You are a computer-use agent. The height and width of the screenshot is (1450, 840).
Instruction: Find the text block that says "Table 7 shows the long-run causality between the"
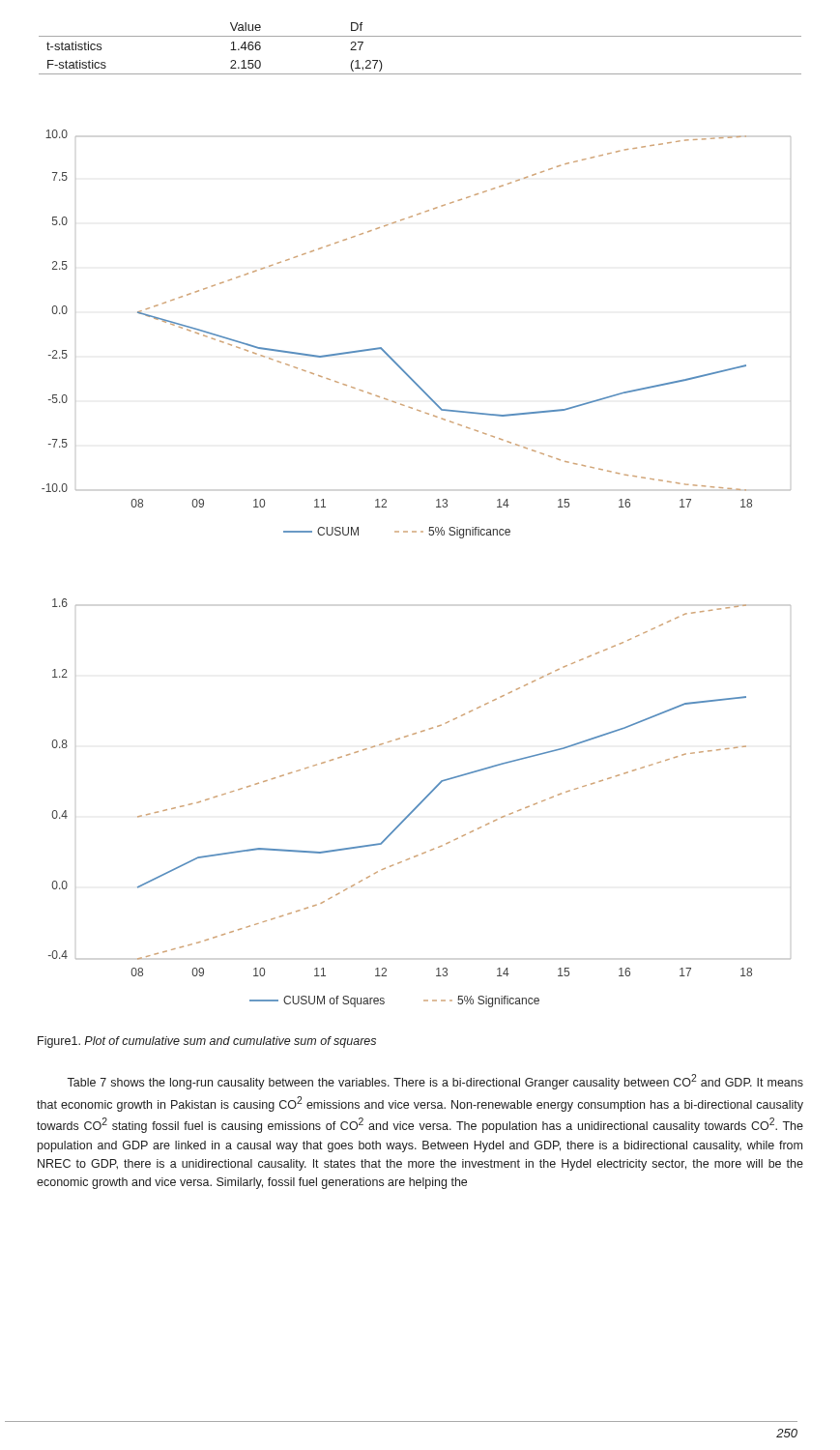pos(420,1131)
